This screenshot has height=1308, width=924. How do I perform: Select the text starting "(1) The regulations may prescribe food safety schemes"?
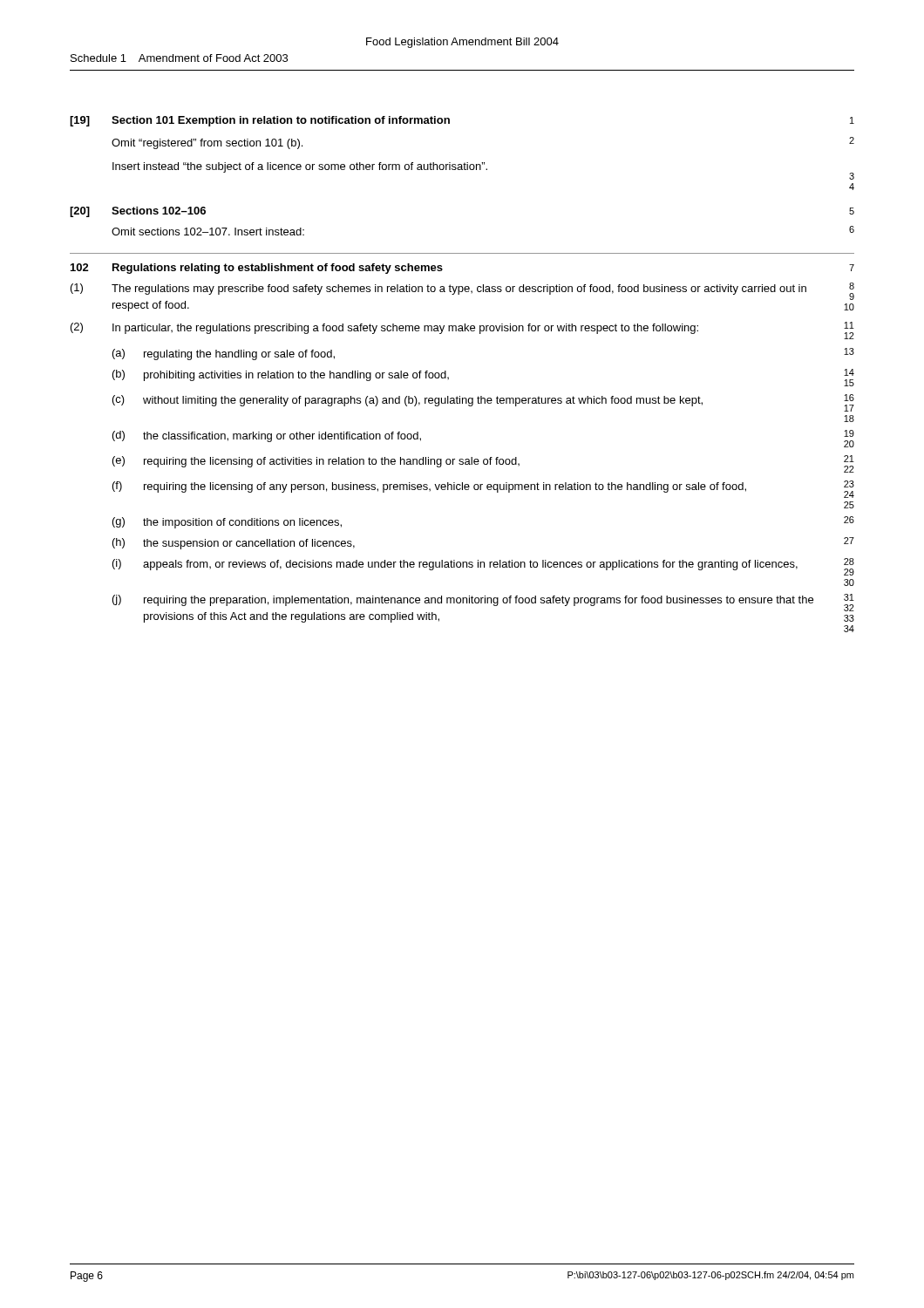click(462, 297)
